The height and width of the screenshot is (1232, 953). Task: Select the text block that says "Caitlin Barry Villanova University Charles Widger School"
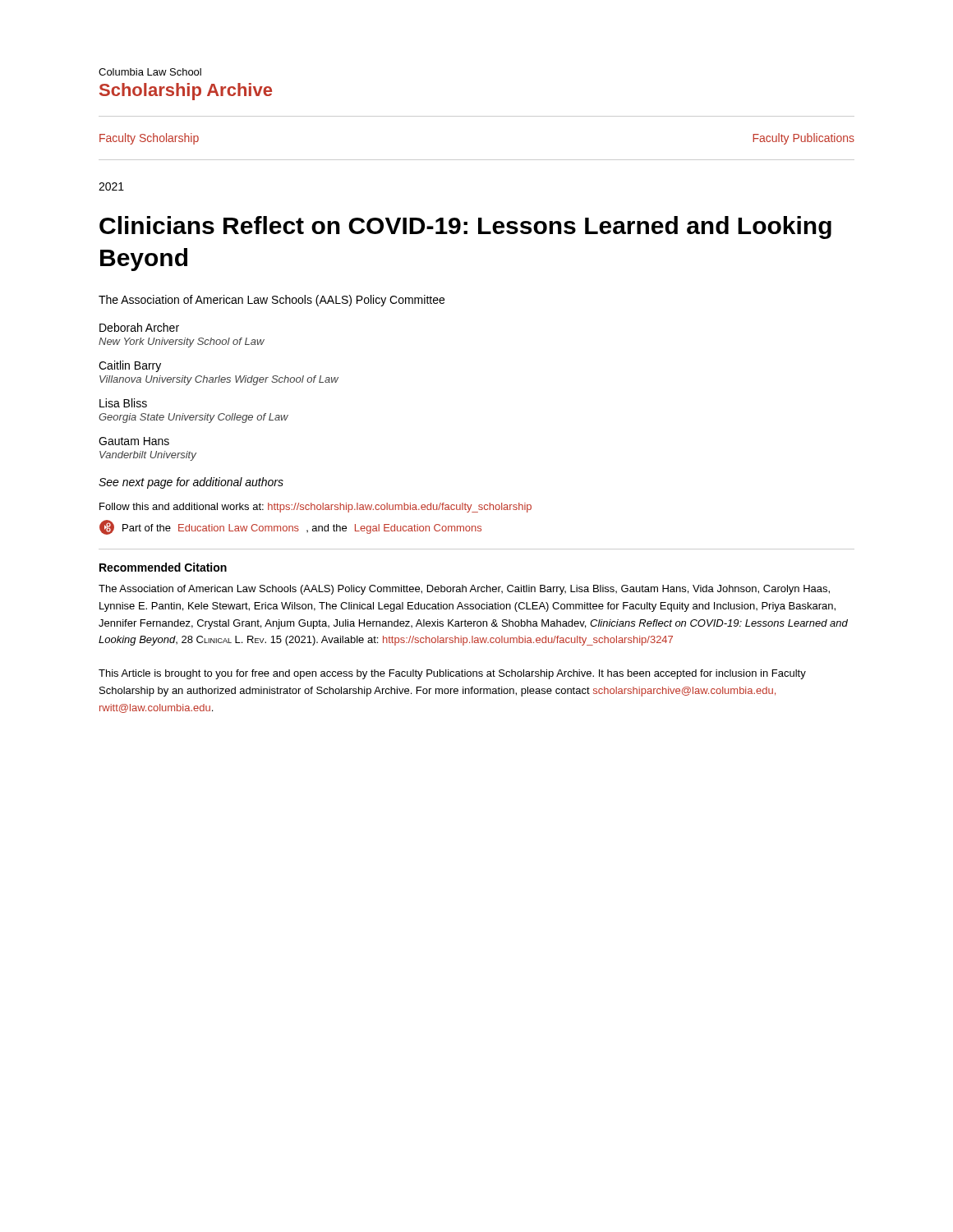tap(130, 366)
